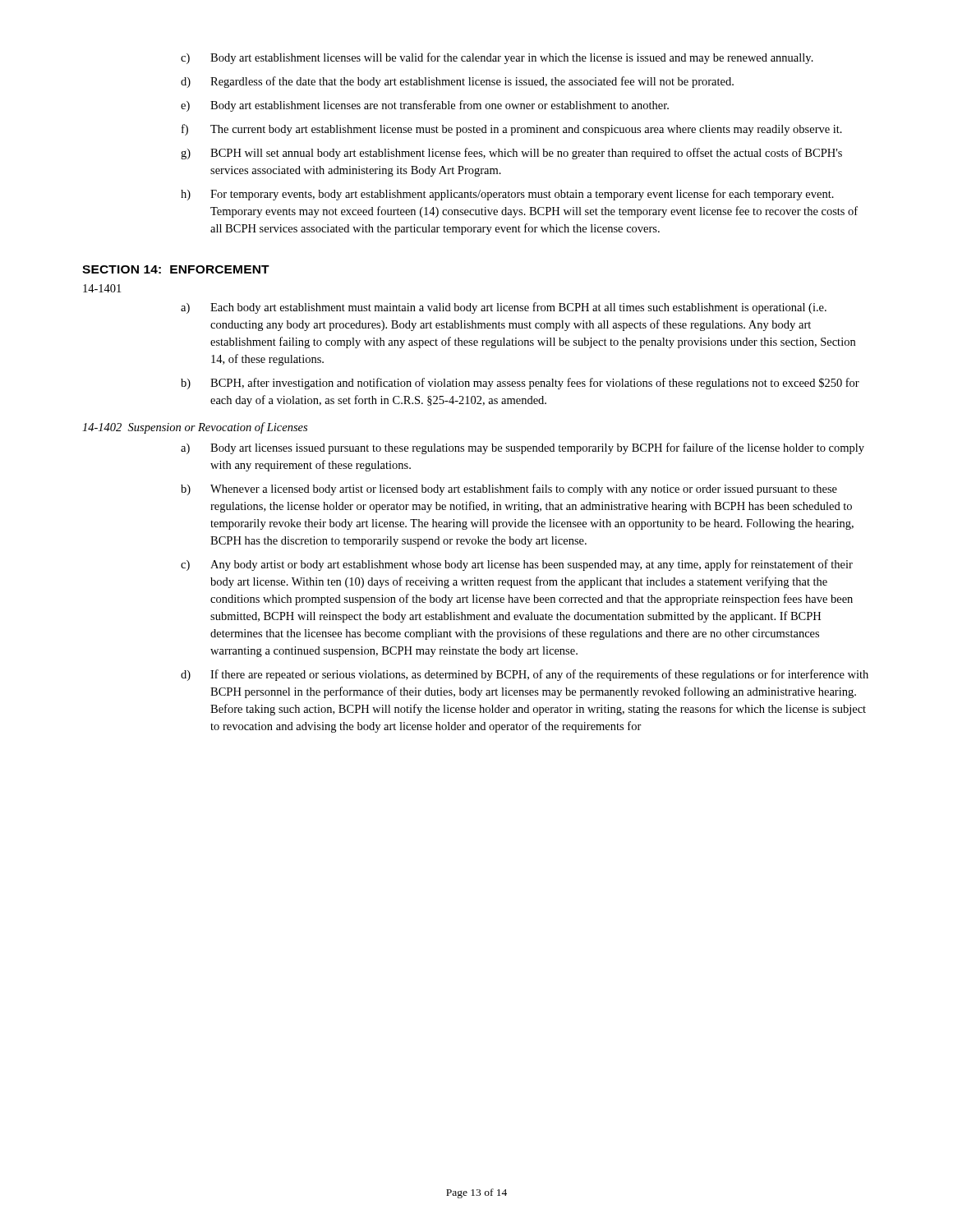Find the region starting "g) BCPH will set annual body"
This screenshot has height=1232, width=953.
pyautogui.click(x=526, y=162)
